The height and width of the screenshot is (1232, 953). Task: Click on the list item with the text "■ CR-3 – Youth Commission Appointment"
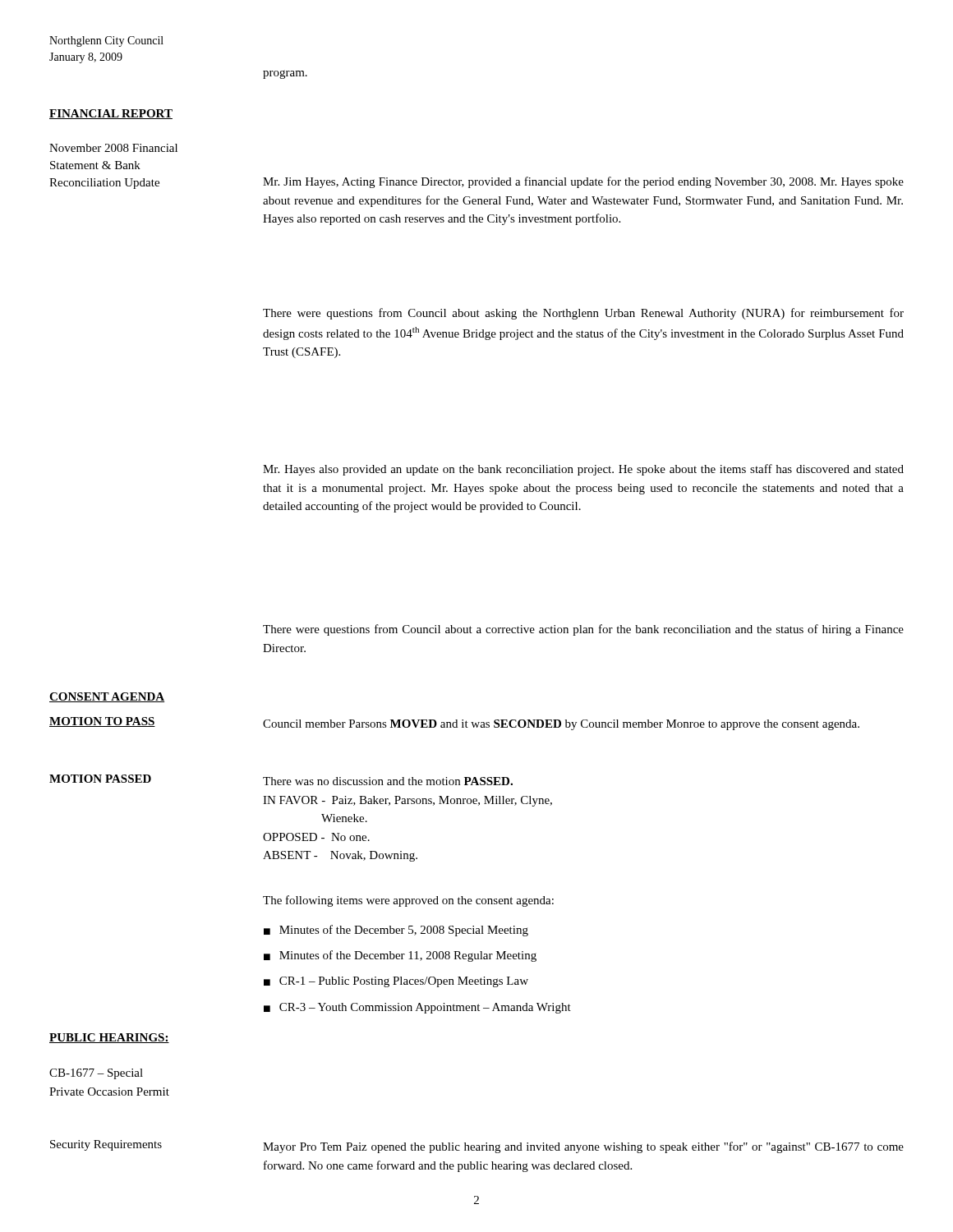417,1008
